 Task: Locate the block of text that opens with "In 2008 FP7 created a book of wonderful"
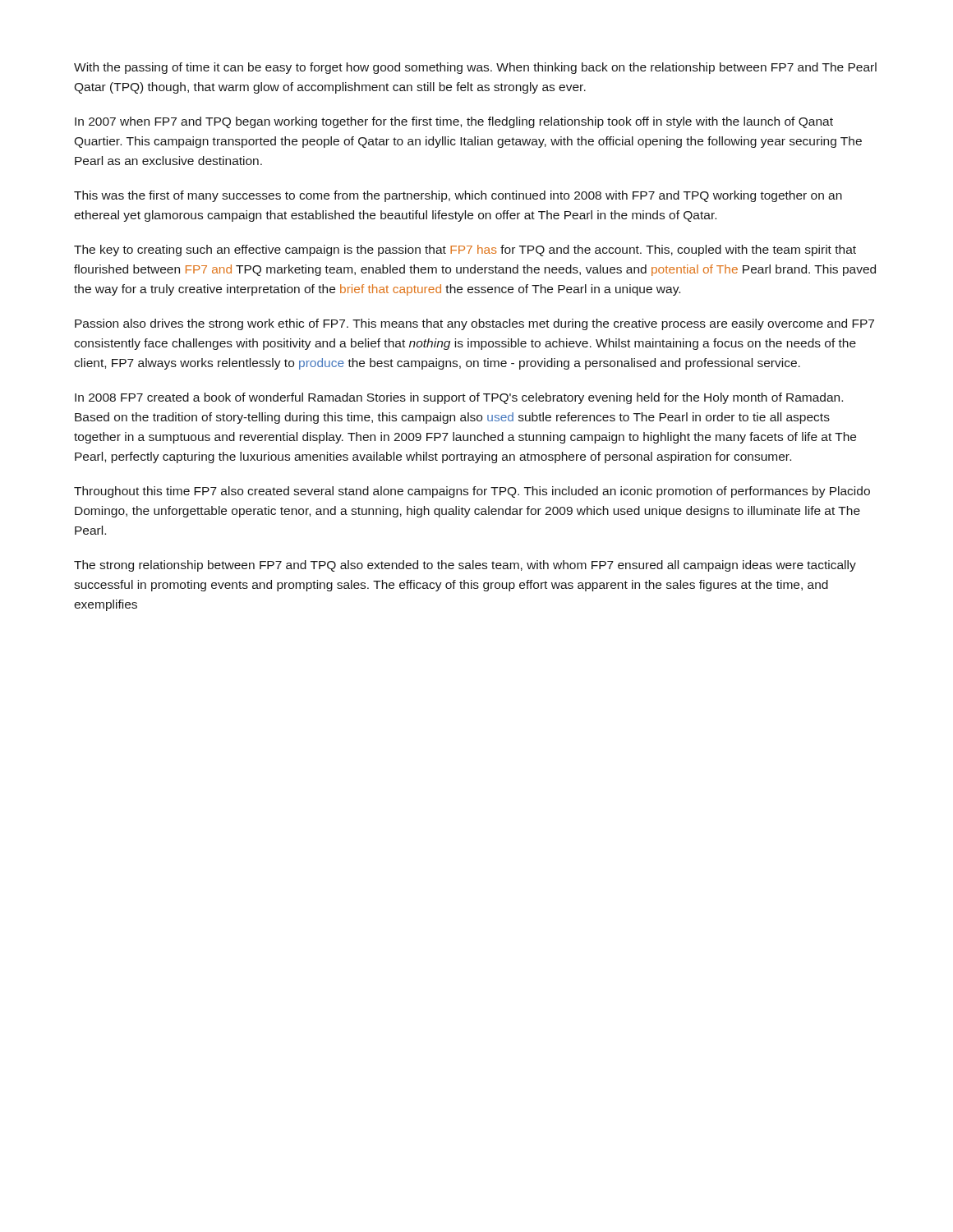point(476,427)
